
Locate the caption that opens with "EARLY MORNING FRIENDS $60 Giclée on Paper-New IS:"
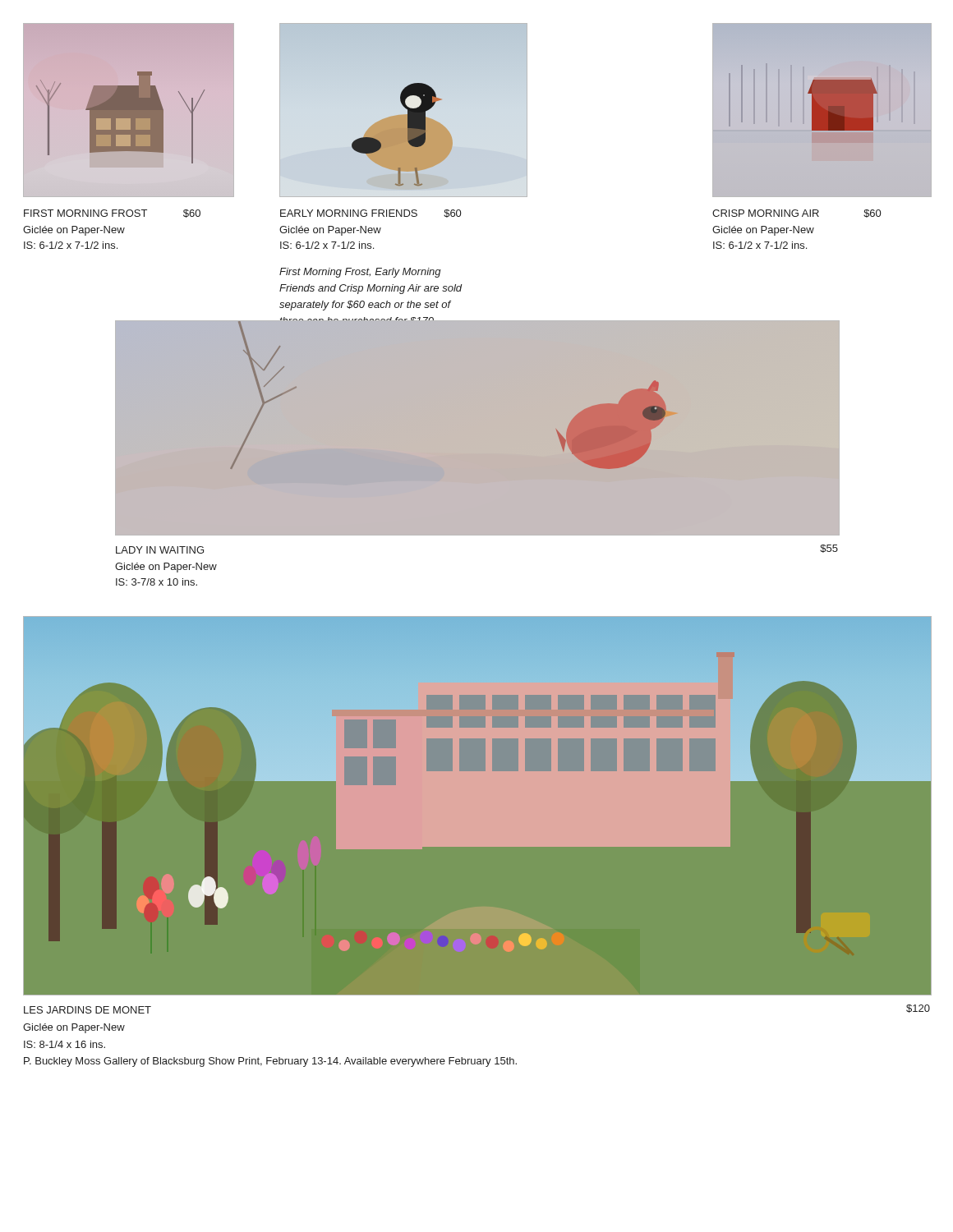point(370,229)
